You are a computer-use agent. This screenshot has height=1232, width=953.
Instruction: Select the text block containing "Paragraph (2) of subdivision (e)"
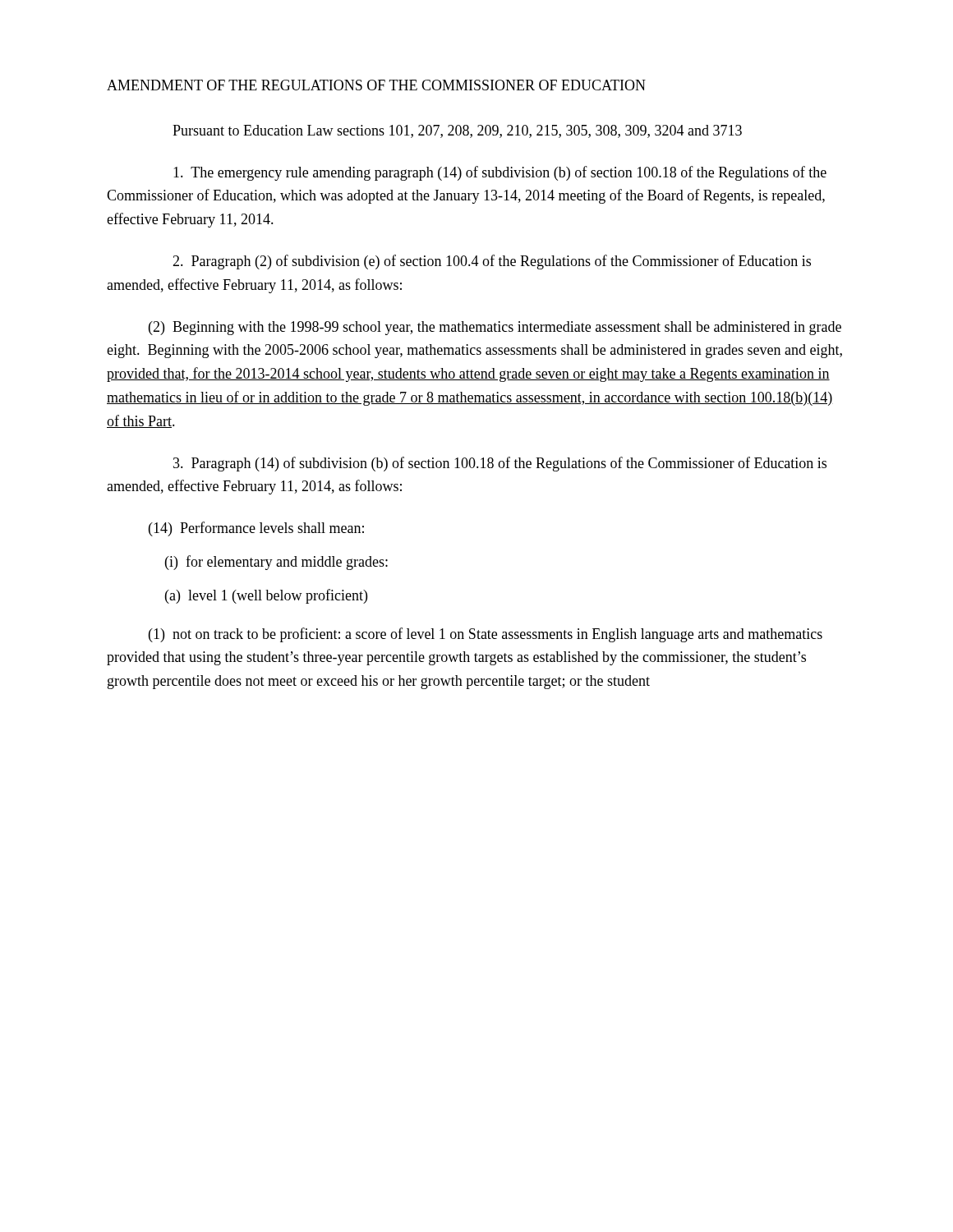tap(459, 273)
